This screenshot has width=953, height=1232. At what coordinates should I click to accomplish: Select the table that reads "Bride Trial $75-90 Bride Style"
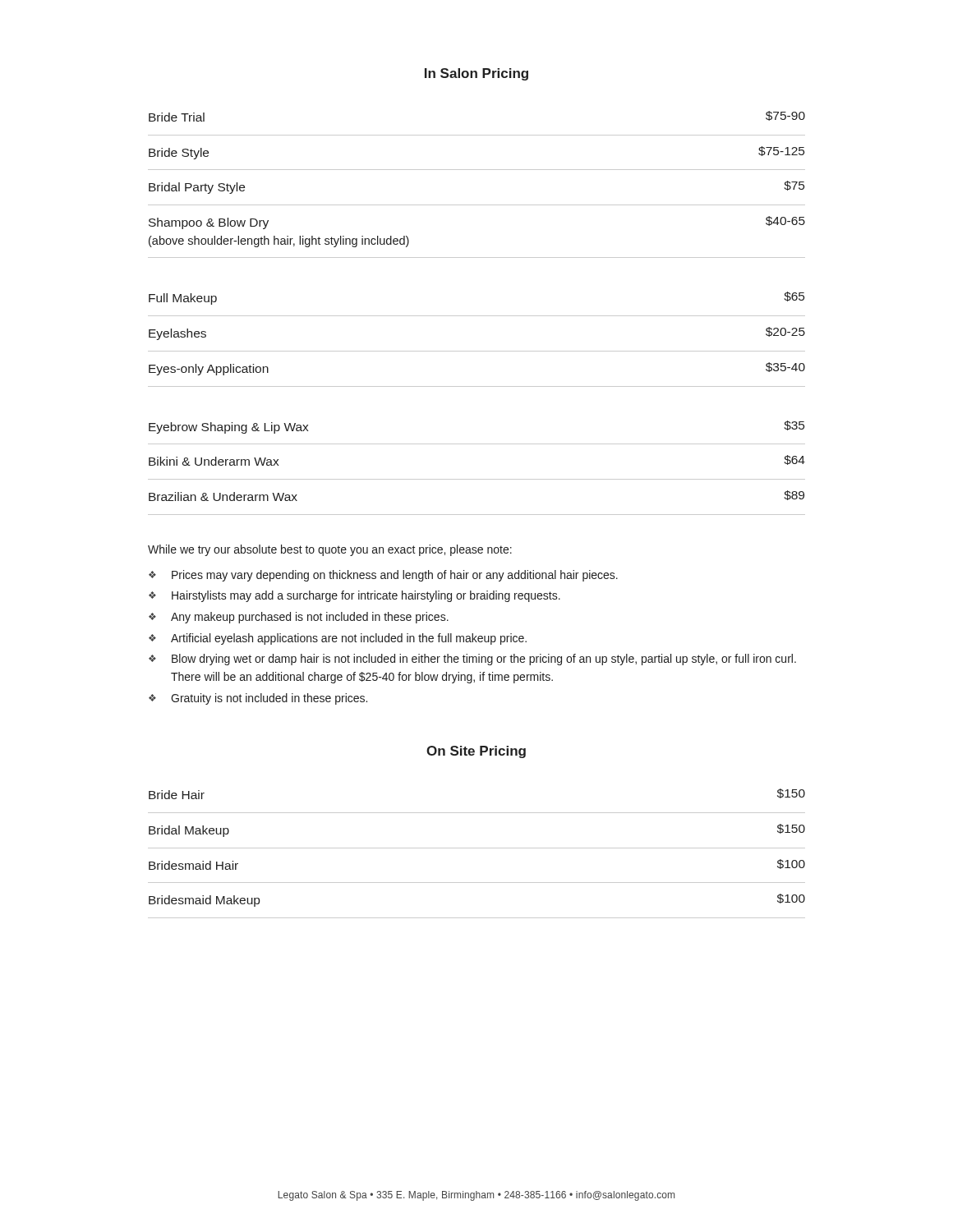pos(476,179)
